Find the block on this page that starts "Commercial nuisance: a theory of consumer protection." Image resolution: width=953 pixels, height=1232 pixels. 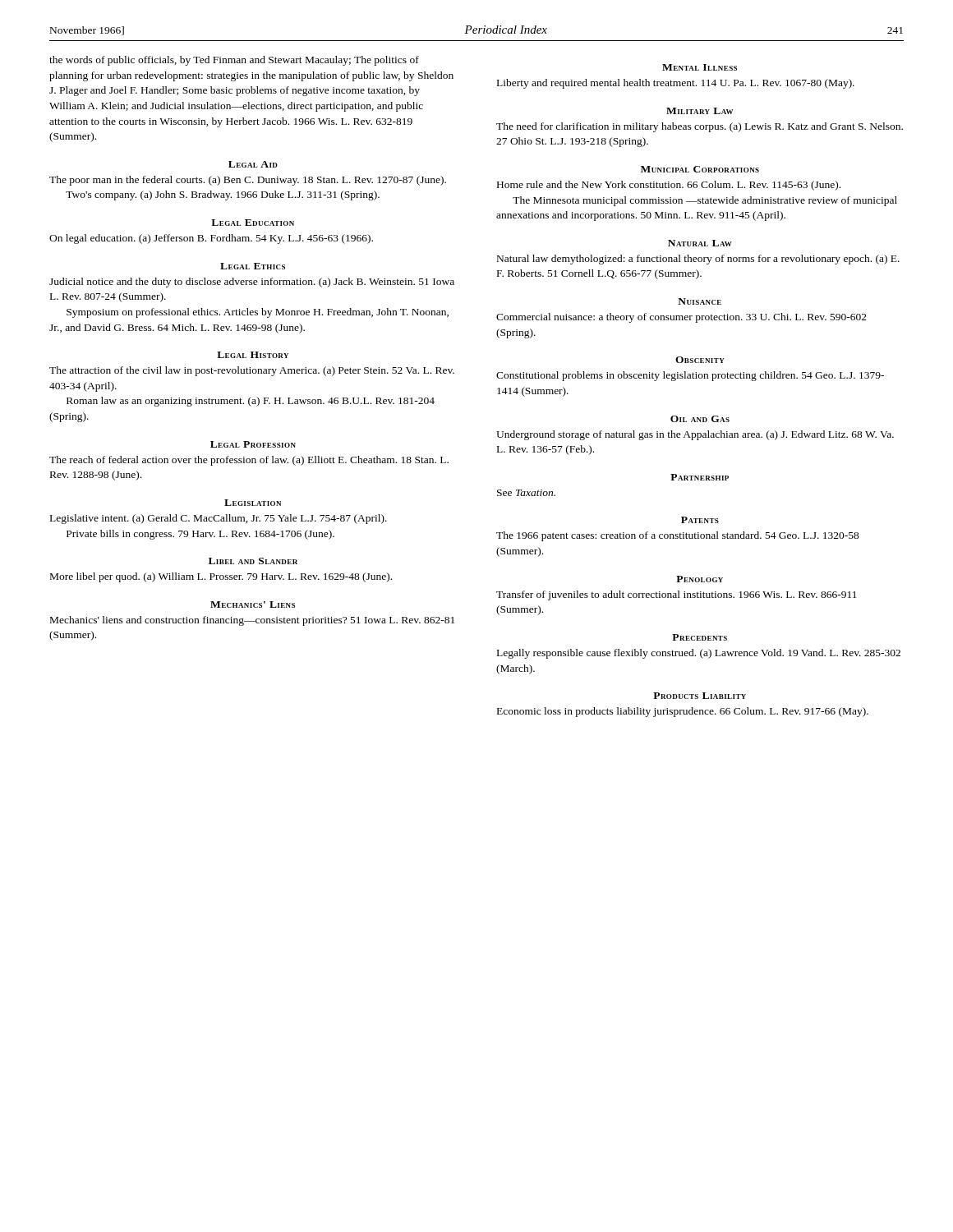(700, 325)
